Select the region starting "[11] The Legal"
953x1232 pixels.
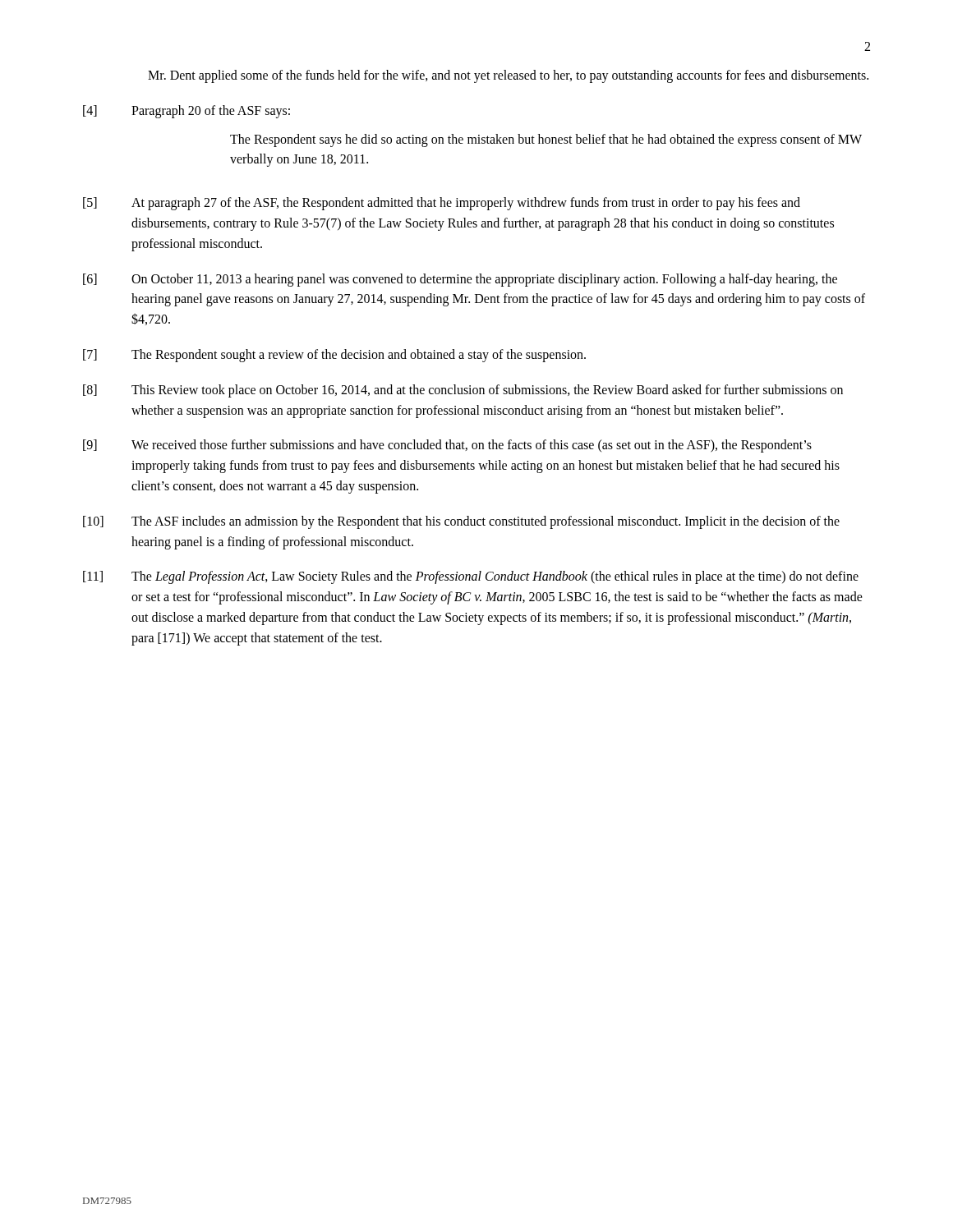[x=476, y=608]
